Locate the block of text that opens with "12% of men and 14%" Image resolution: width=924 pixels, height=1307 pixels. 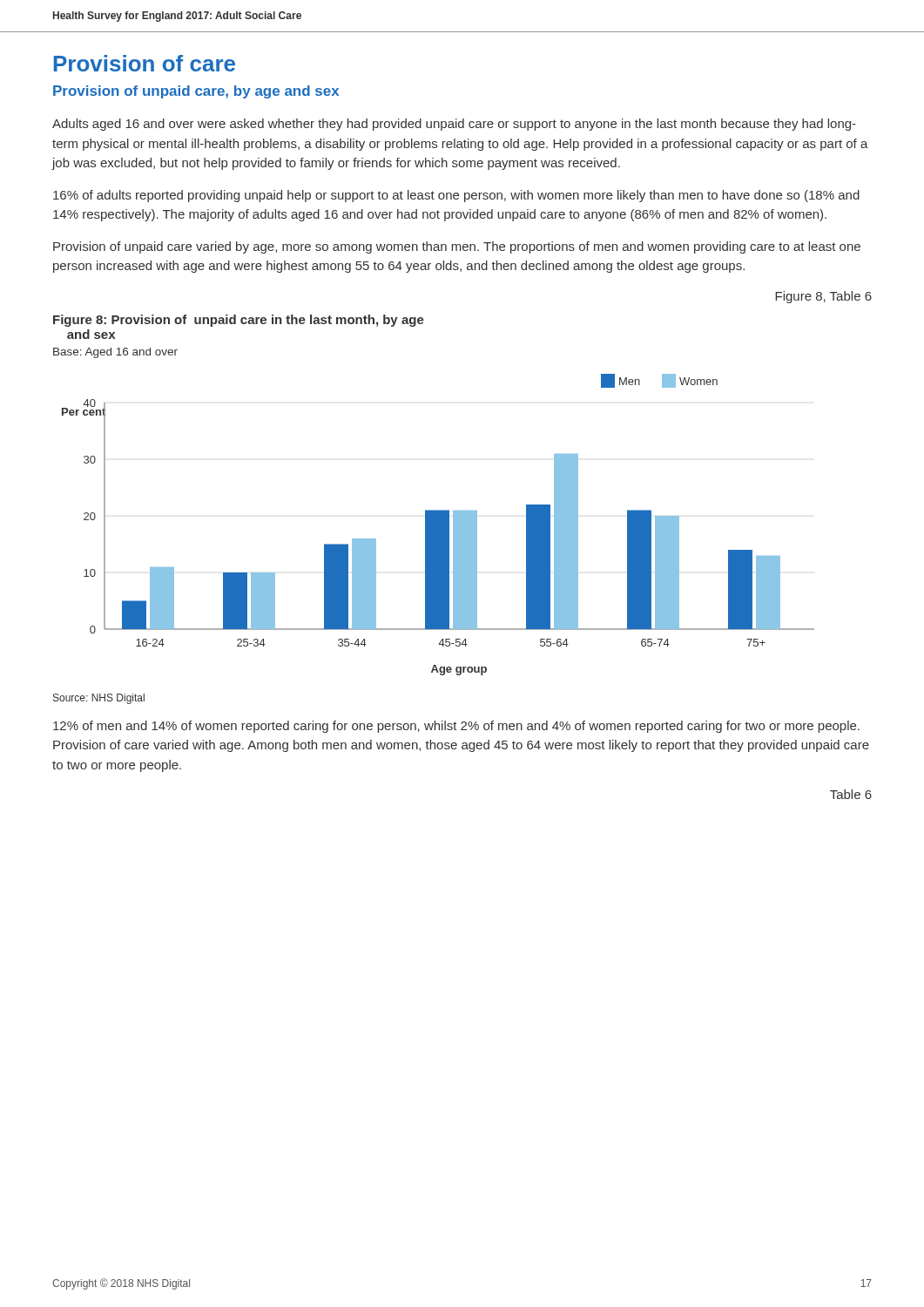pyautogui.click(x=461, y=745)
